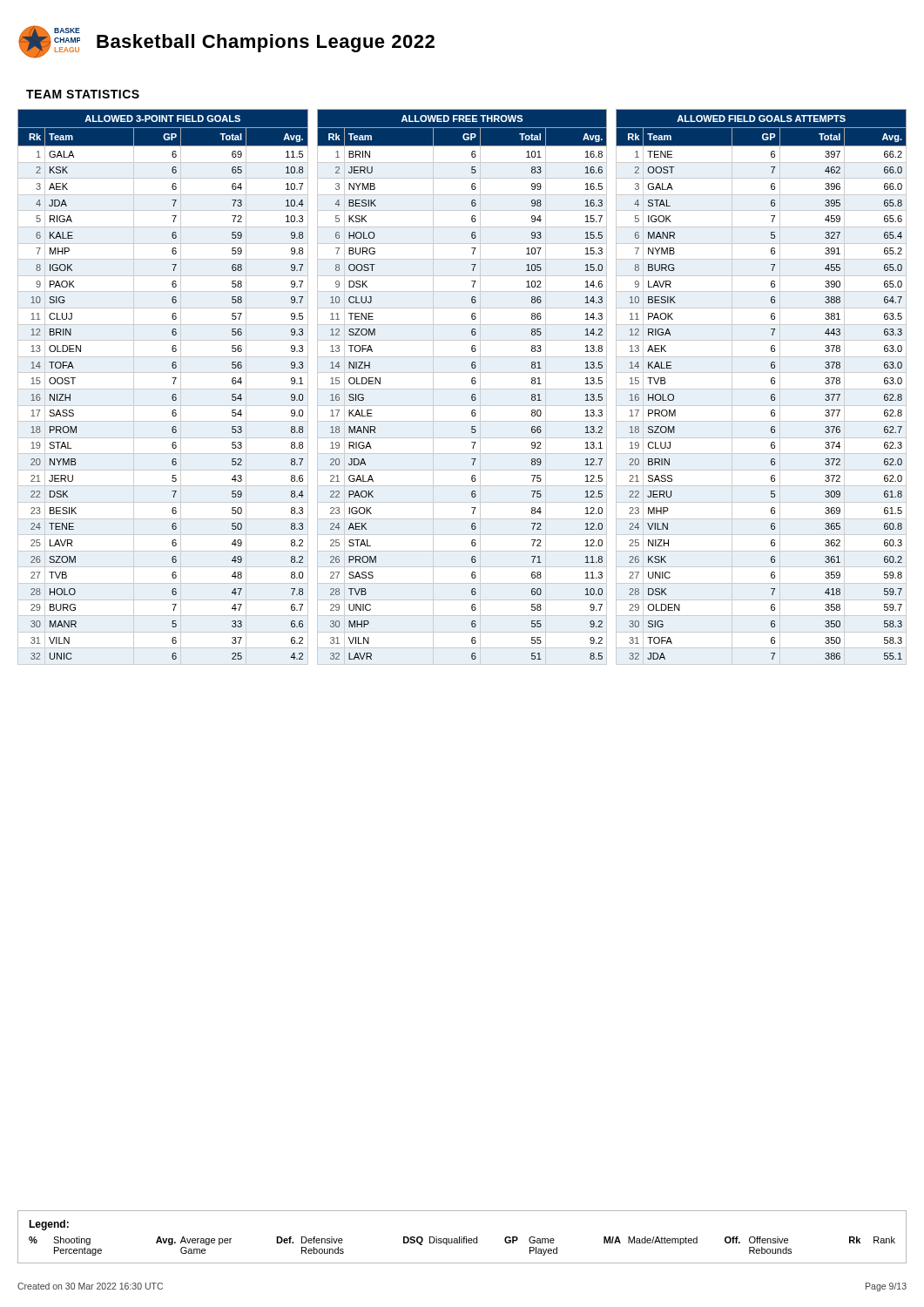Locate the passage starting "Legend: %Shooting Percentage Avg.Average per Game Def.Defensive Rebounds"
The width and height of the screenshot is (924, 1307).
click(x=462, y=1237)
